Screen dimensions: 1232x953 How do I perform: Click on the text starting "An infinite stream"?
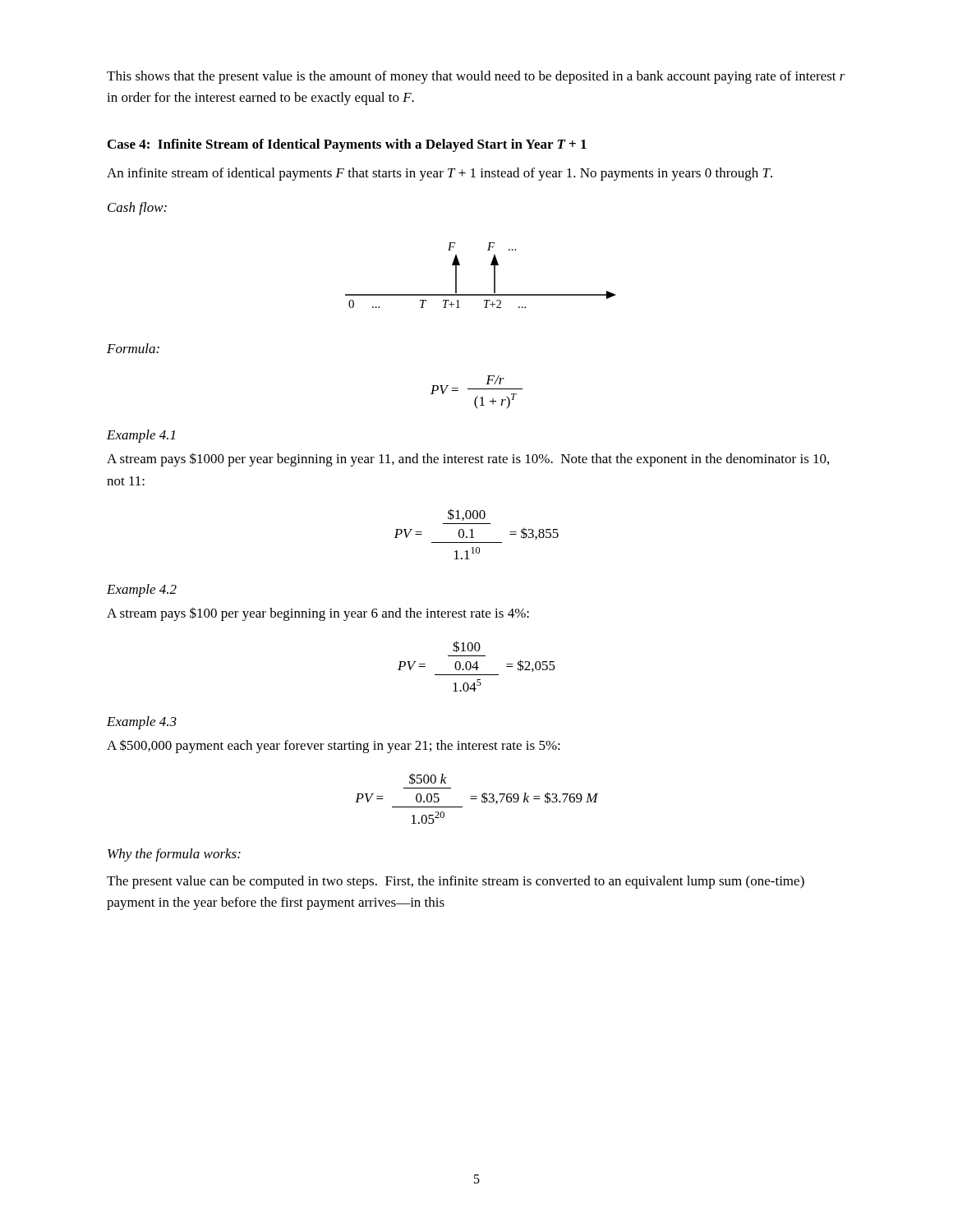click(x=440, y=173)
